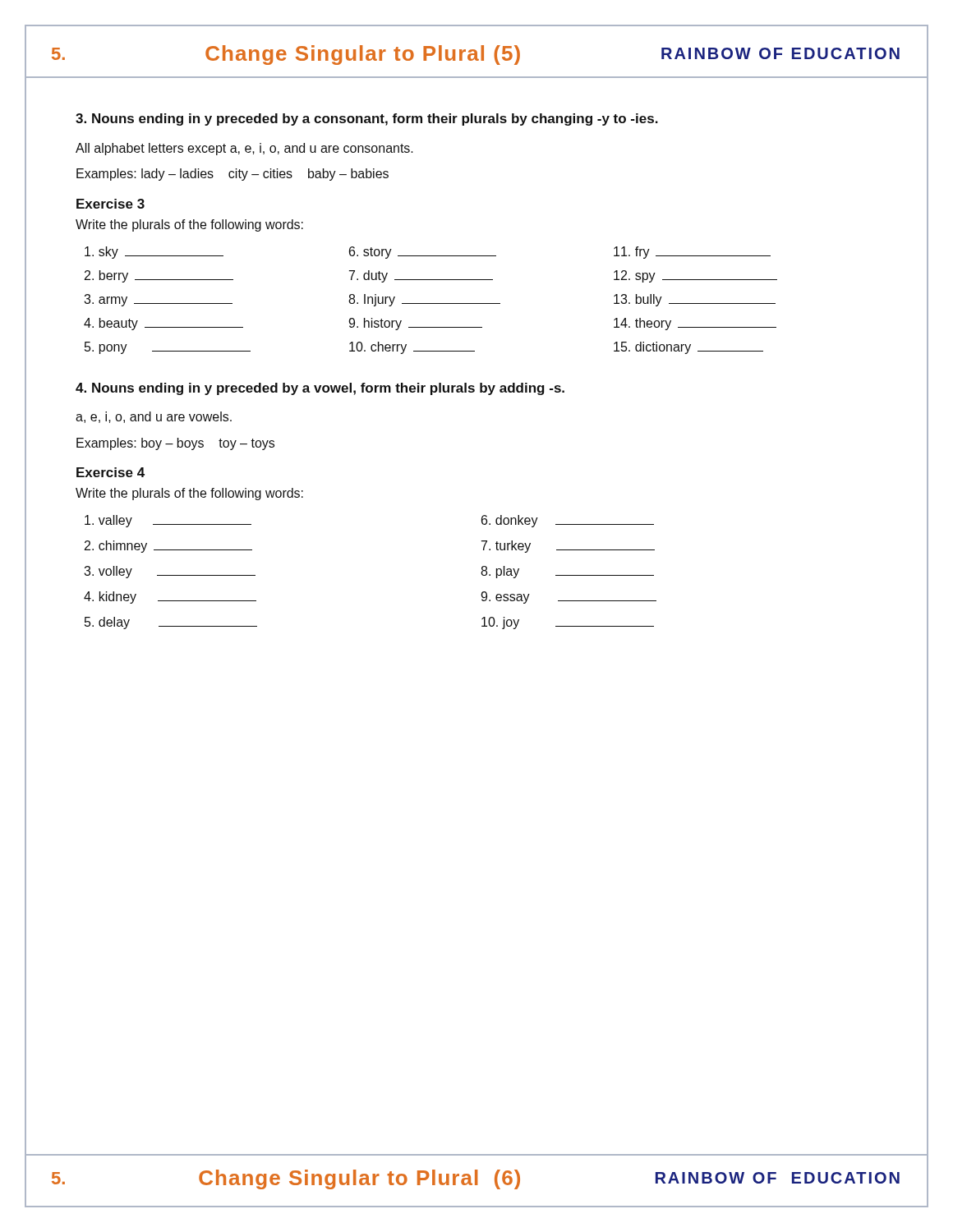
Task: Click where it says "Exercise 3"
Action: click(x=110, y=204)
